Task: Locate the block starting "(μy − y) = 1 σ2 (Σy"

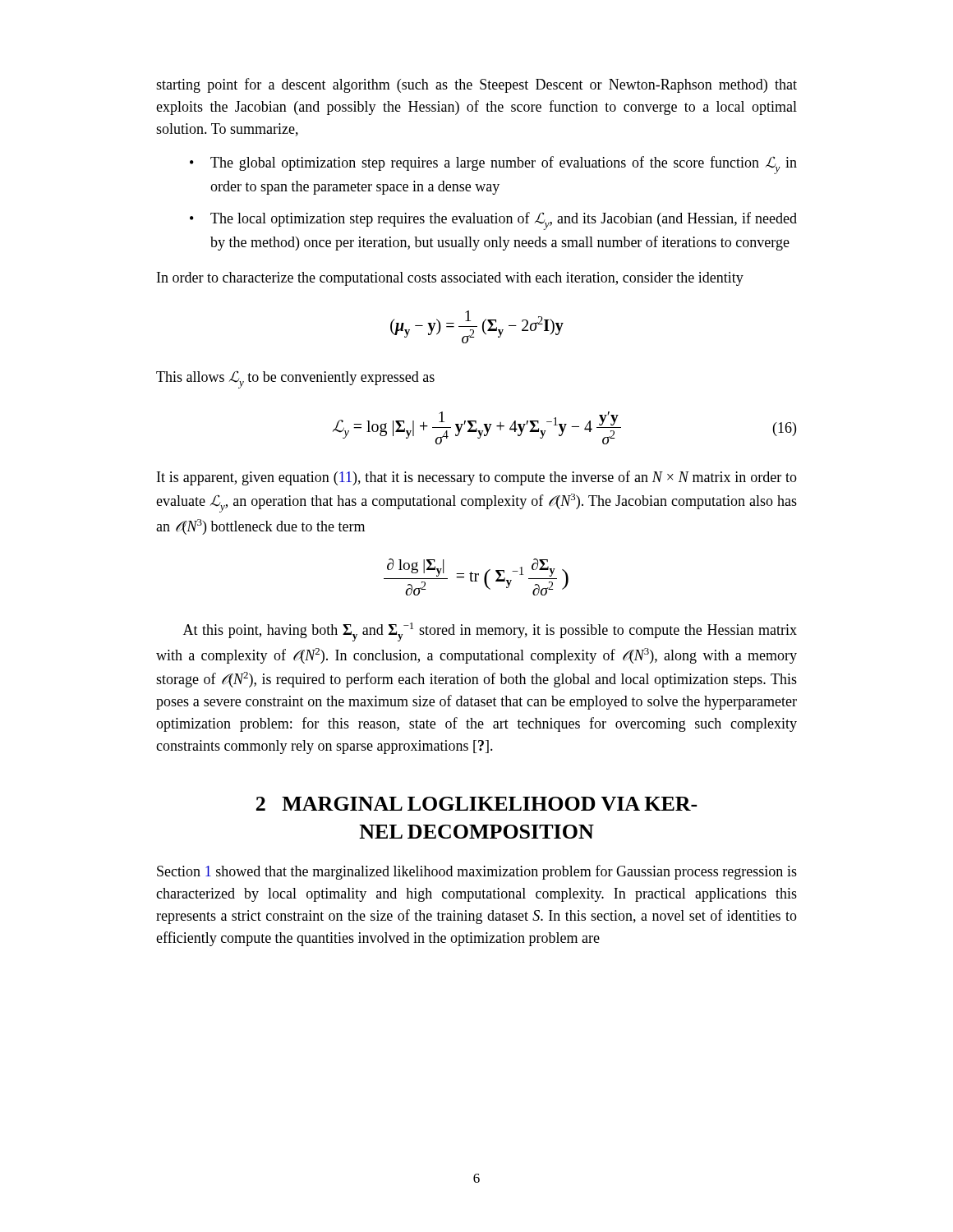Action: coord(476,327)
